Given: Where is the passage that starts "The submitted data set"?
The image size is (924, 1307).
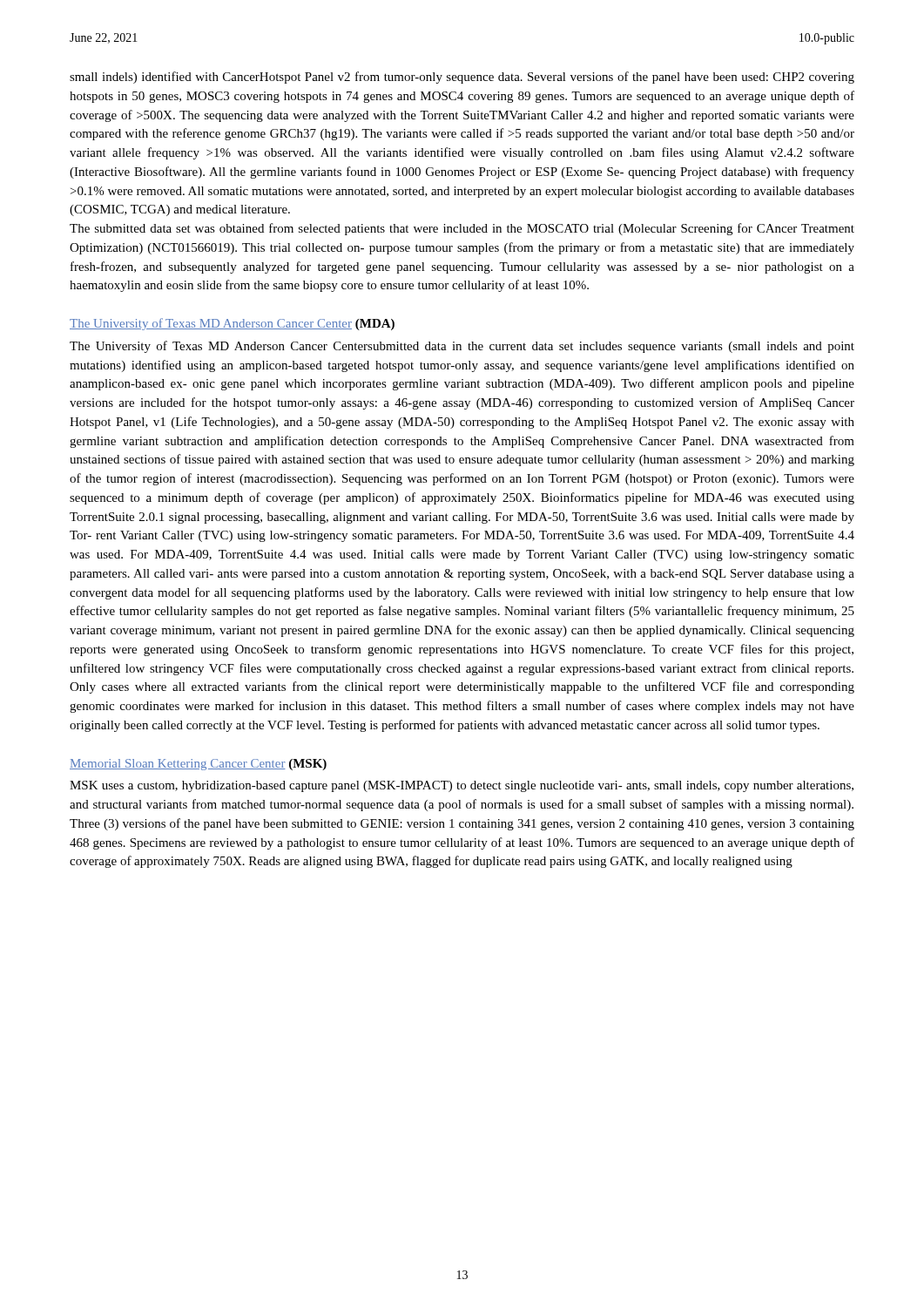Looking at the screenshot, I should (x=462, y=257).
